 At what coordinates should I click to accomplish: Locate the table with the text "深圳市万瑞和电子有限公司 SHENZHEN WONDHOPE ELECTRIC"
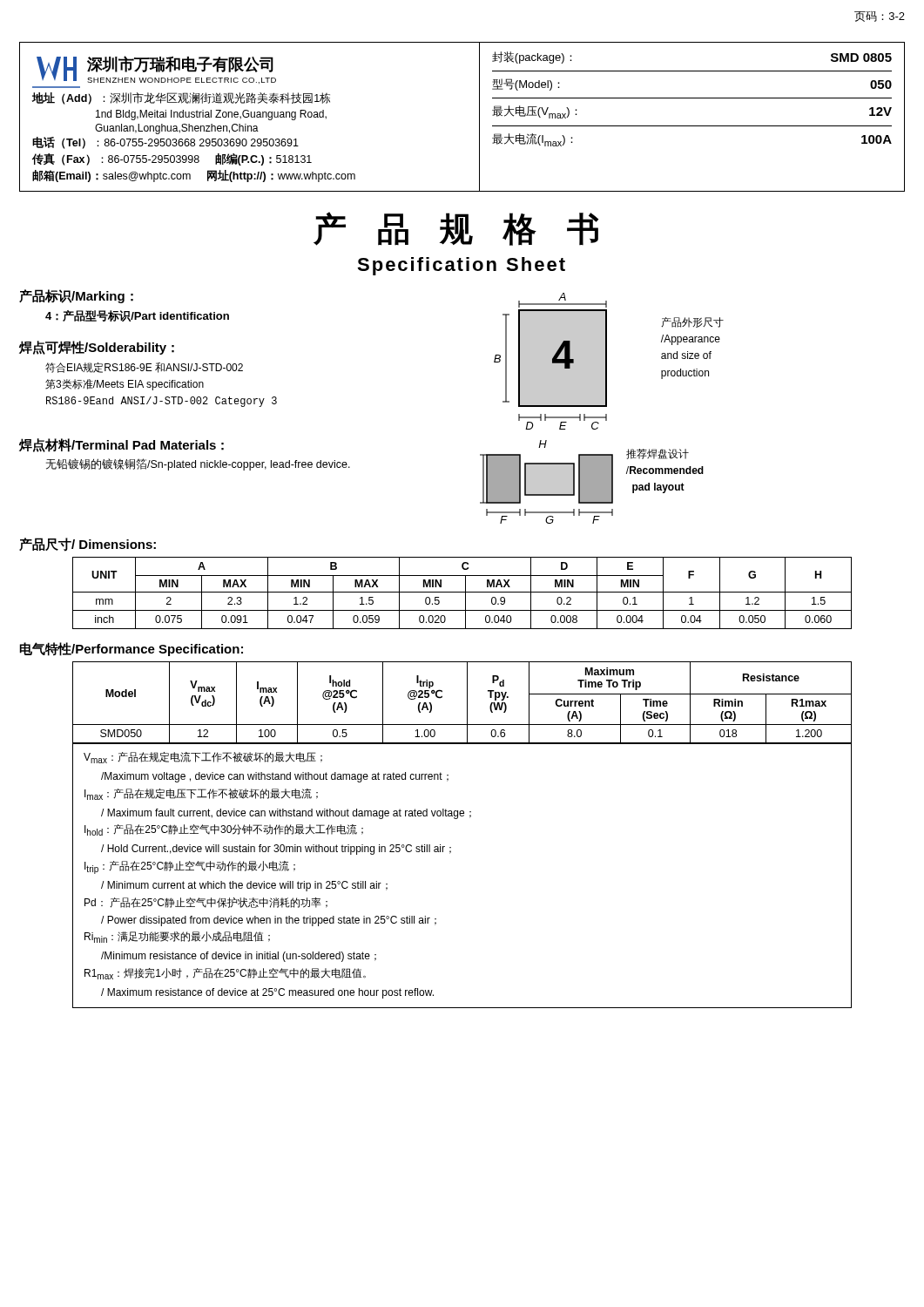click(462, 117)
